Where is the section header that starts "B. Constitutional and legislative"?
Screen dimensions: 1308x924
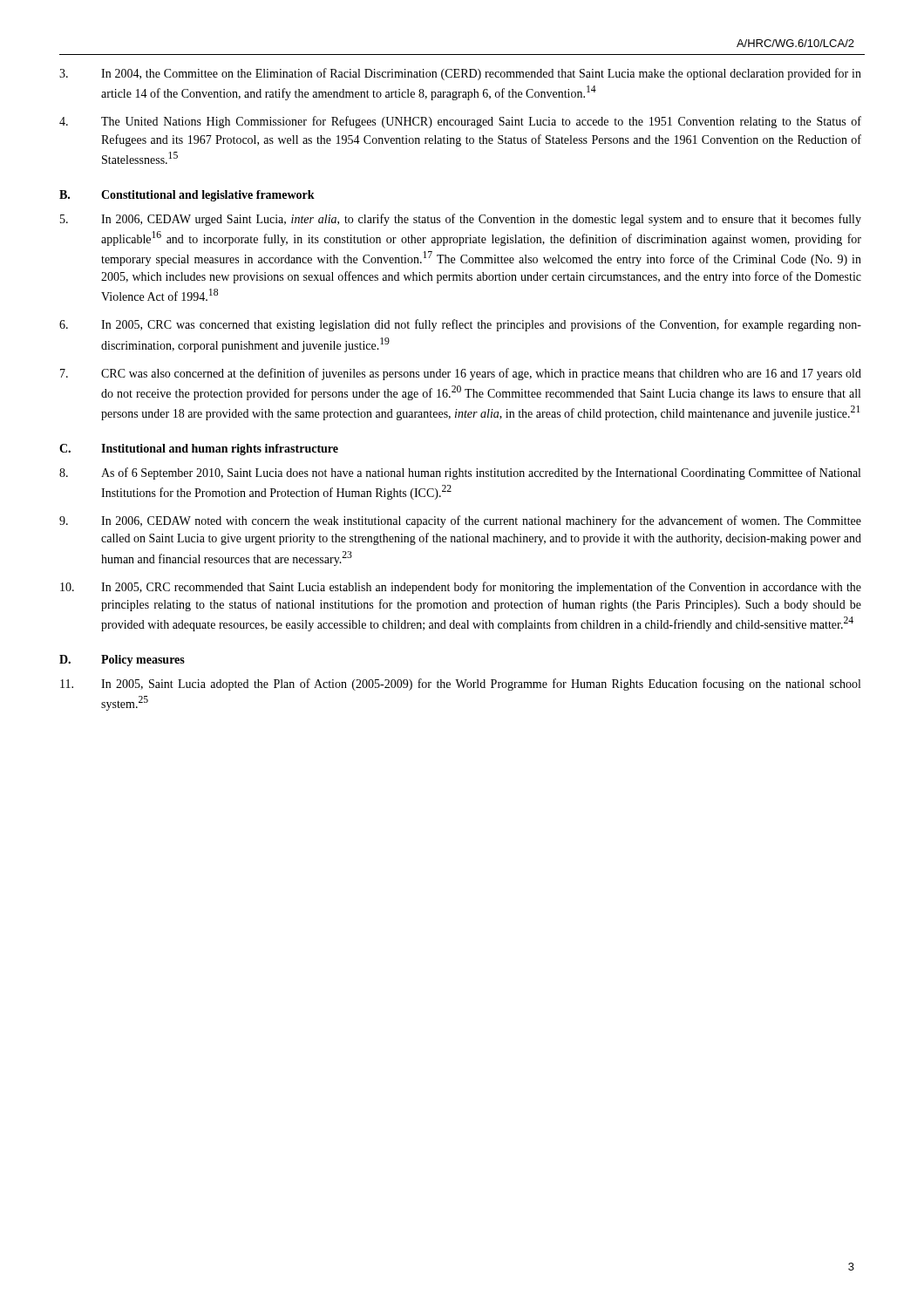187,195
